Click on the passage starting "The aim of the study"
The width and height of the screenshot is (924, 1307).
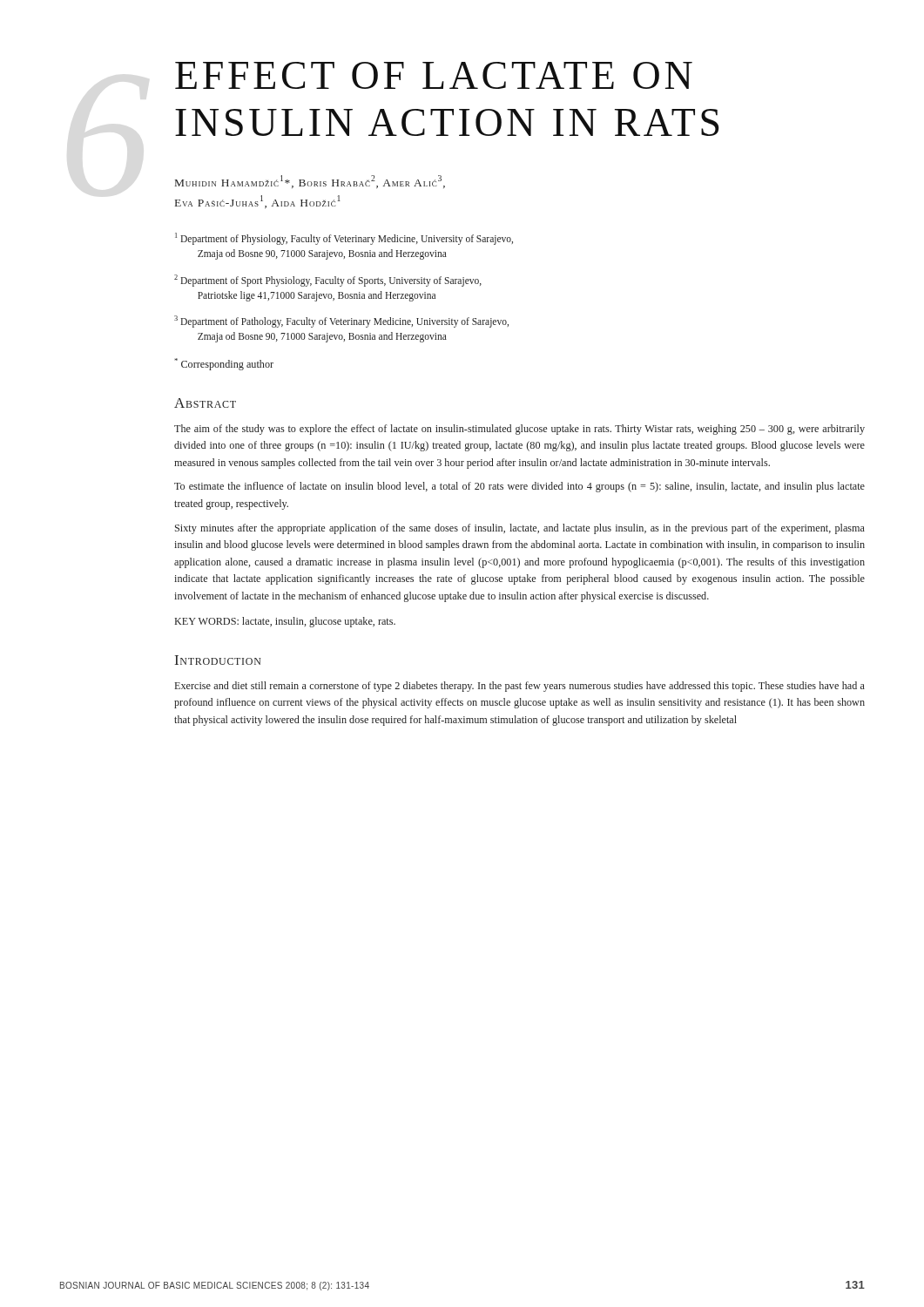(519, 446)
